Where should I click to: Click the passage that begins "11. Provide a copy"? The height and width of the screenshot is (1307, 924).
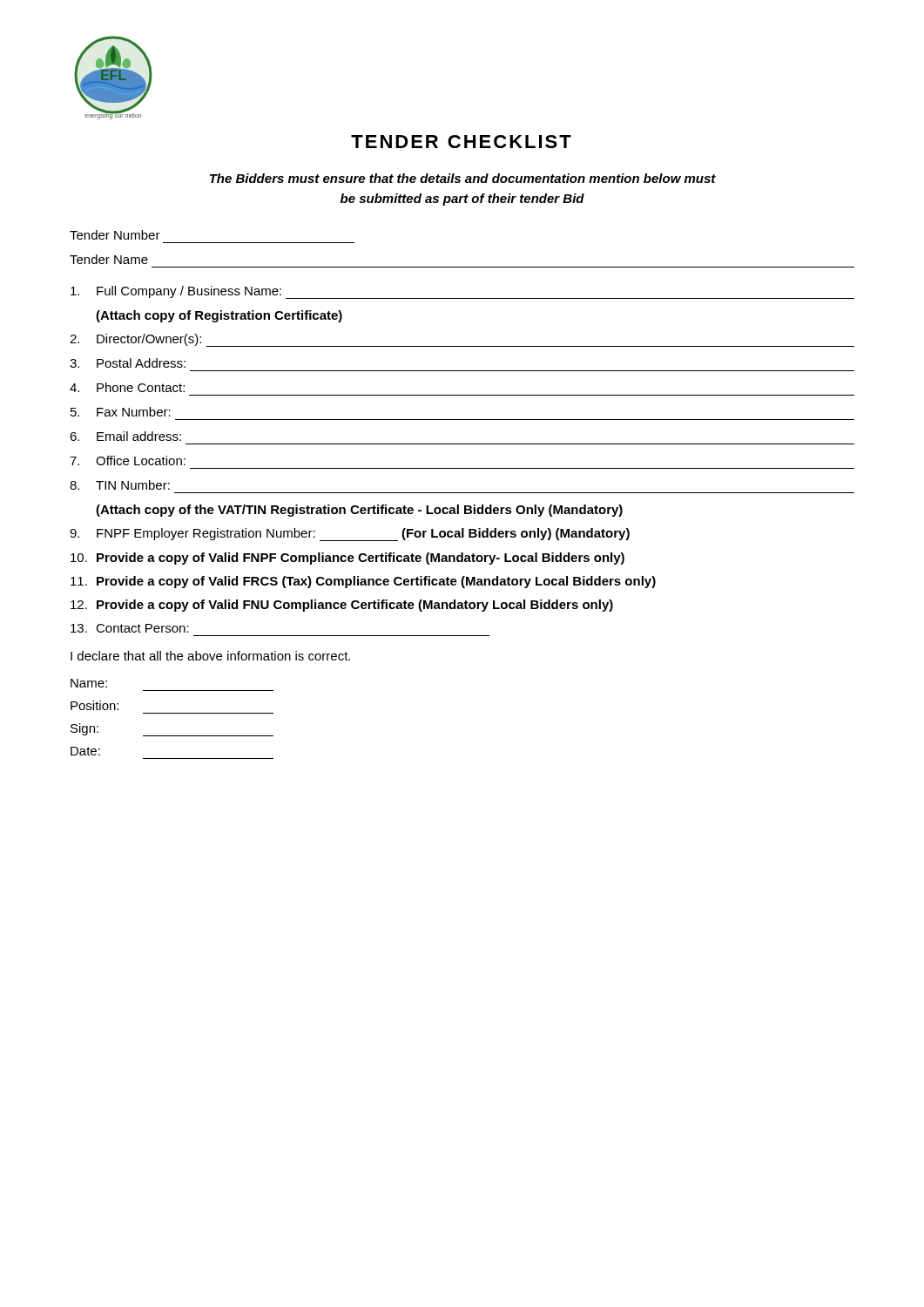click(x=462, y=581)
